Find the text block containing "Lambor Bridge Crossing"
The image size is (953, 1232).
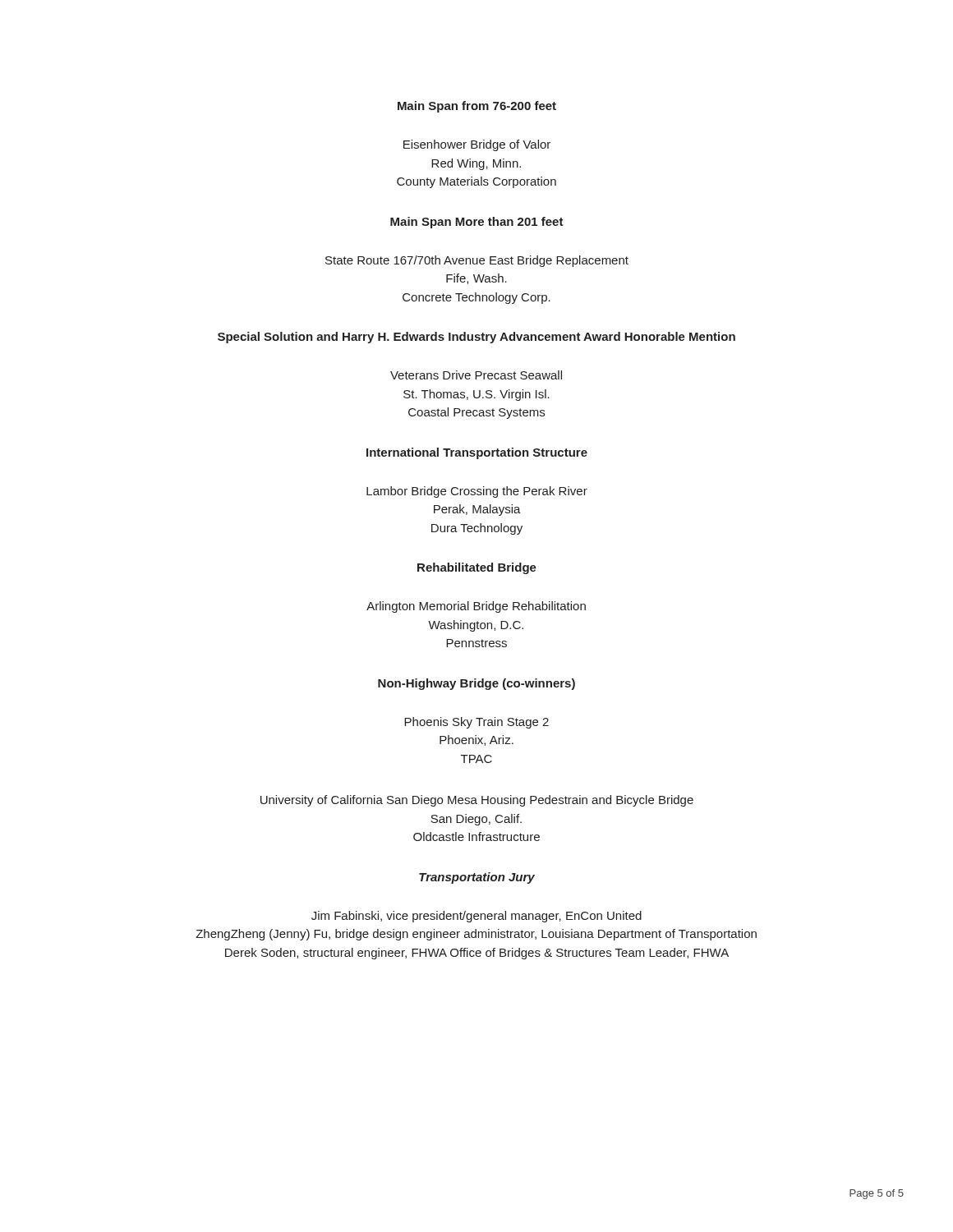coord(476,509)
